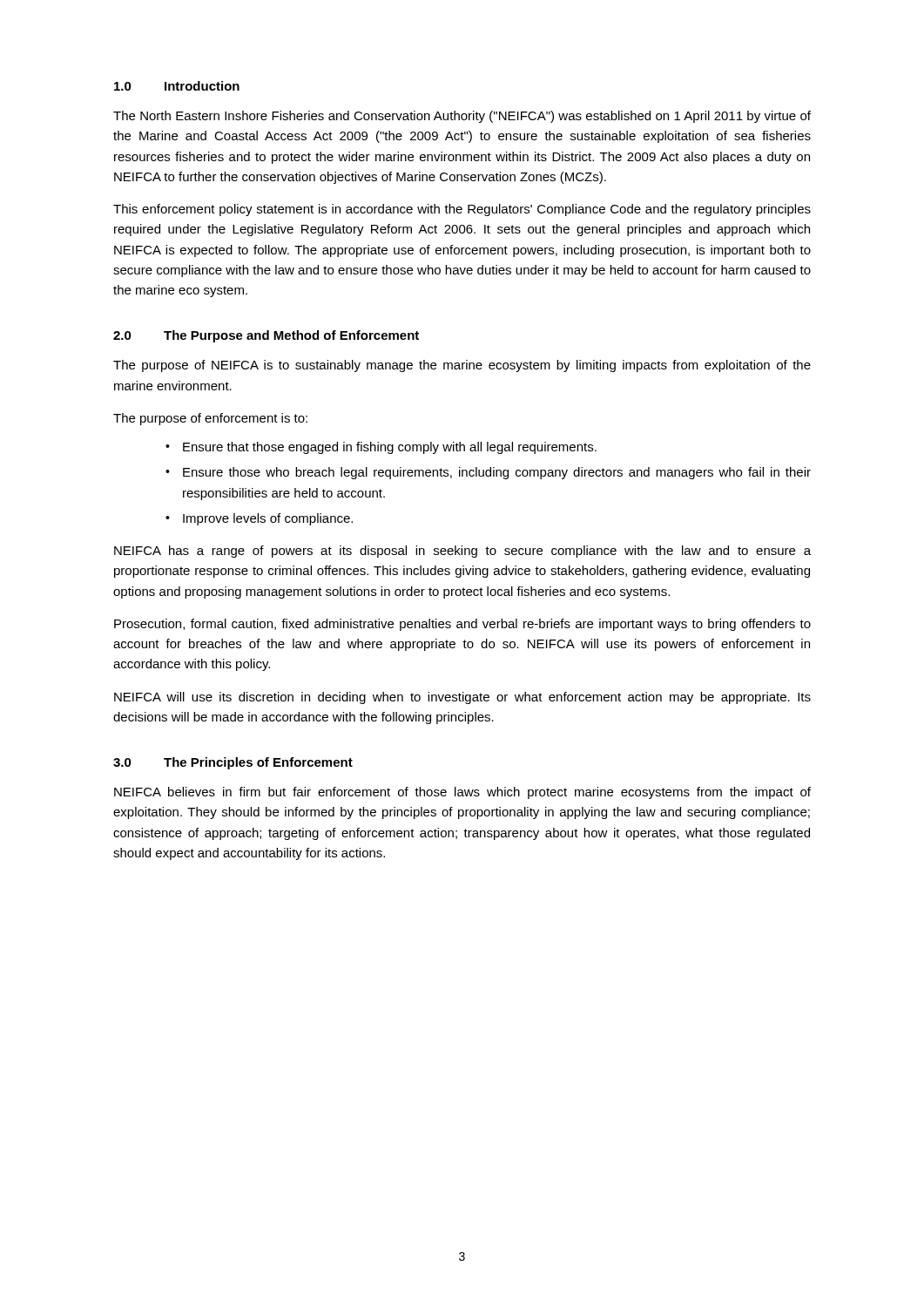Select the element starting "Improve levels of"
Viewport: 924px width, 1307px height.
tap(268, 518)
